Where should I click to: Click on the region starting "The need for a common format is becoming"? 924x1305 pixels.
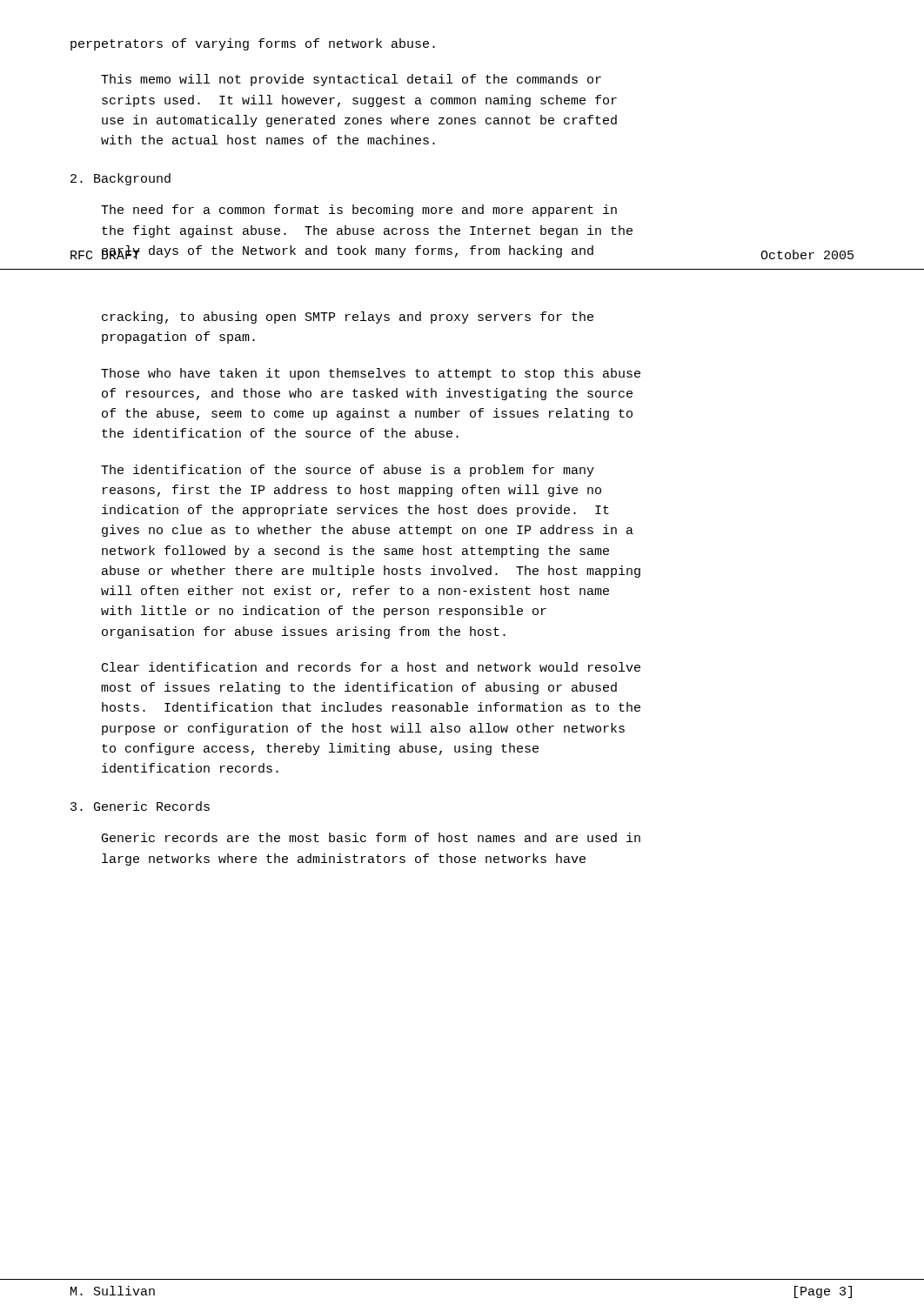pyautogui.click(x=352, y=231)
